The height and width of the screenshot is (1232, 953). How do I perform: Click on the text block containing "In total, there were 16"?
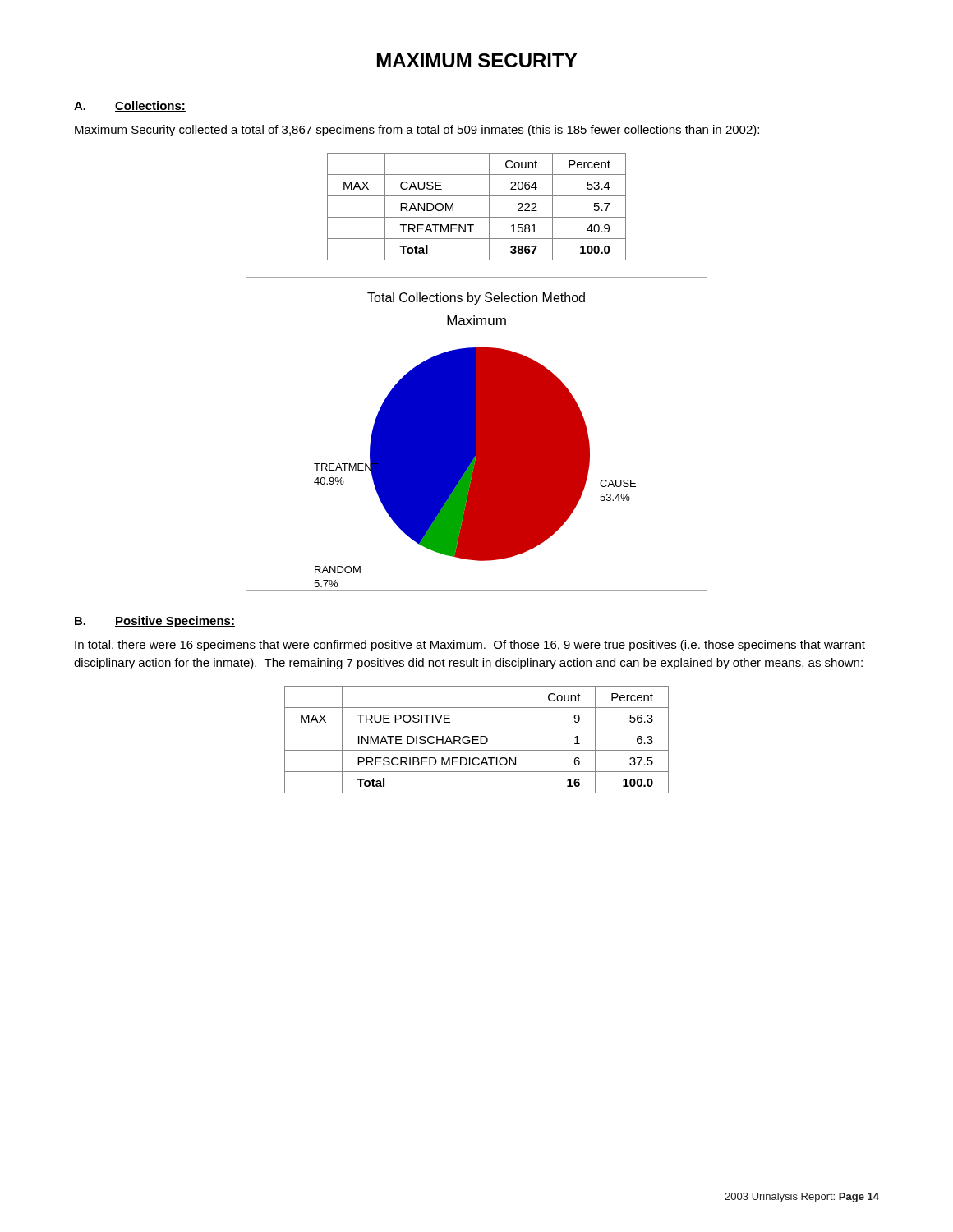(469, 653)
